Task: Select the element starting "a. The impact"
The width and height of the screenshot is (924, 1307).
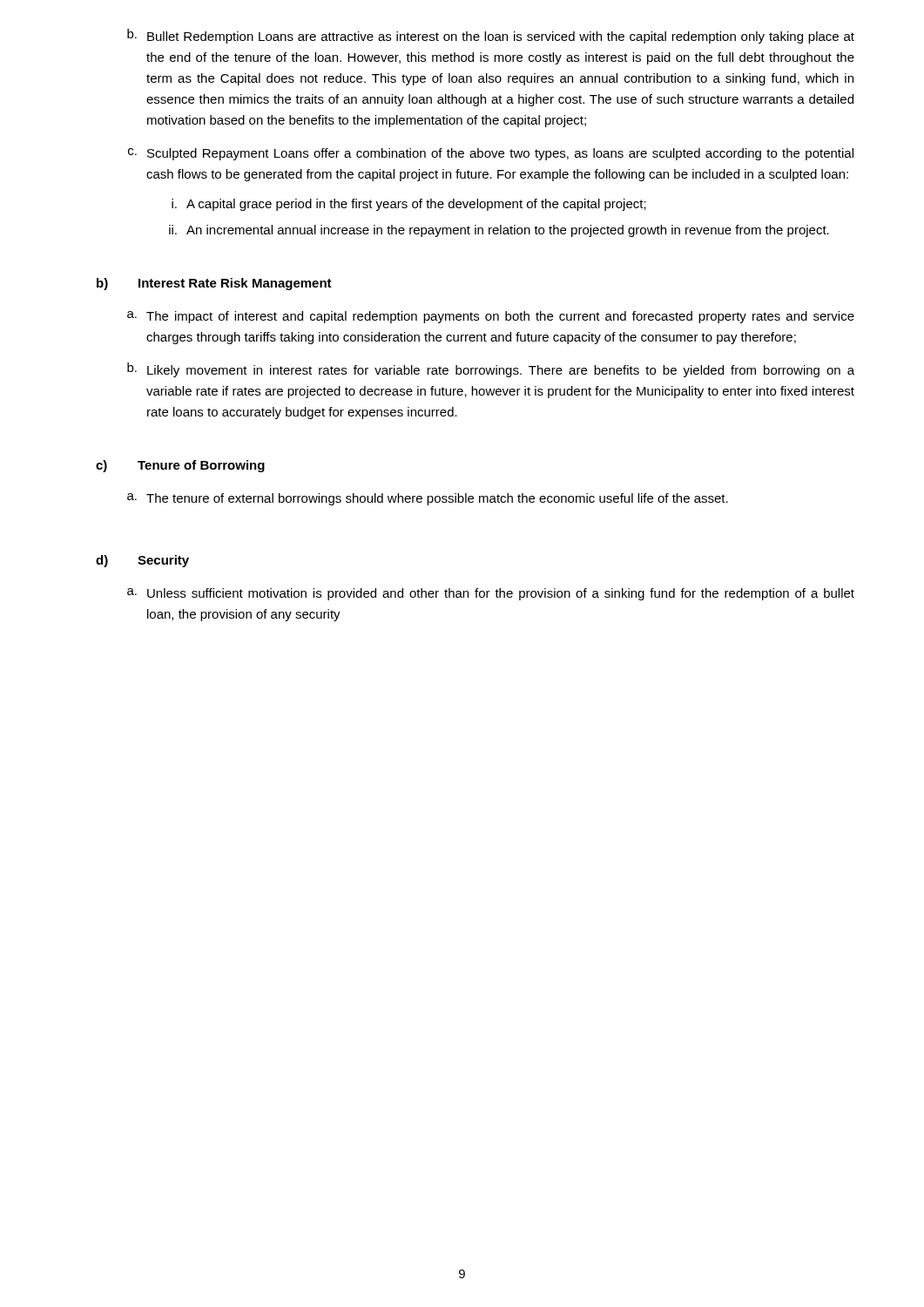Action: (475, 327)
